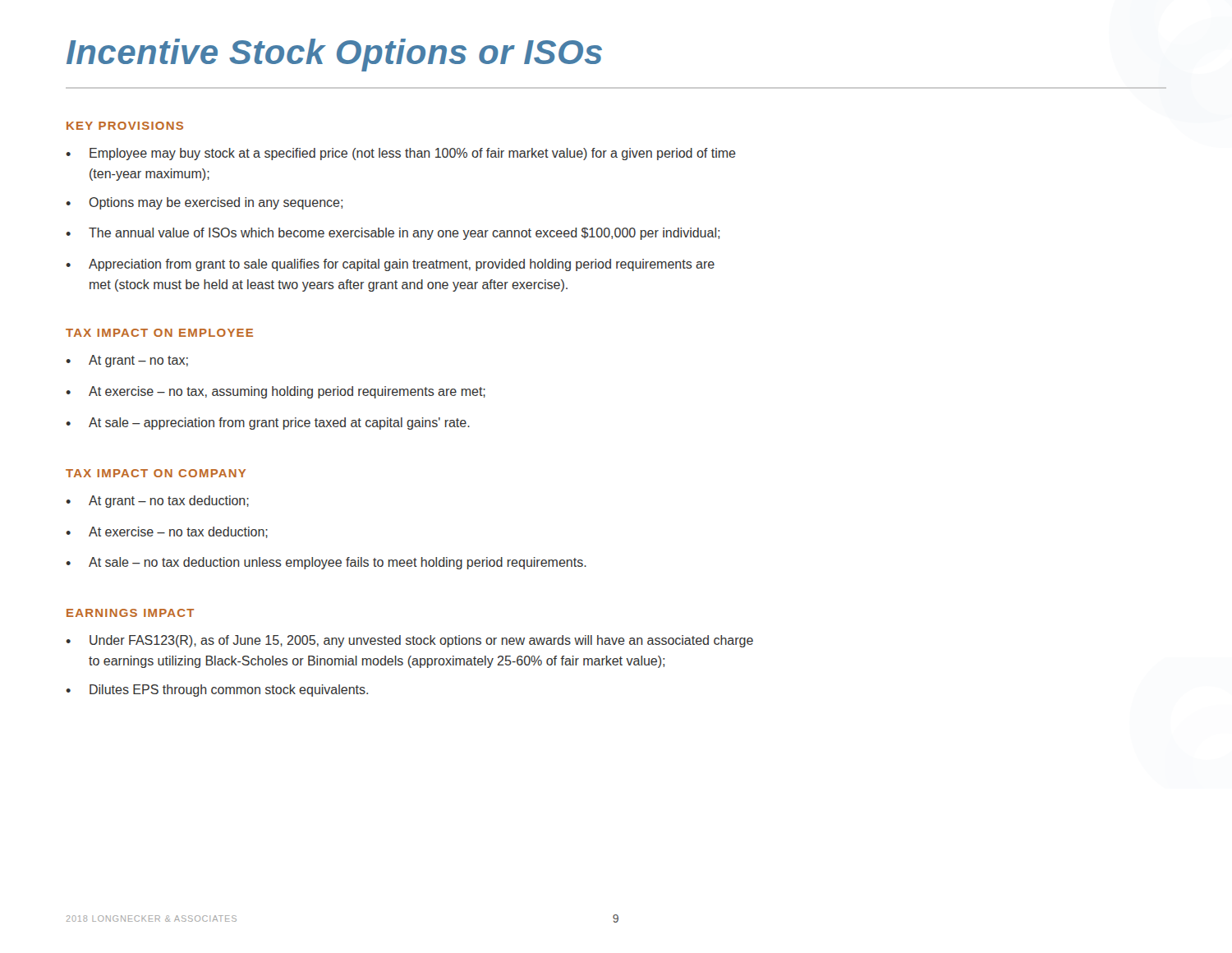This screenshot has height=953, width=1232.
Task: Click on the section header that says "TAX IMPACT ON EMPLOYEE"
Action: (x=160, y=332)
